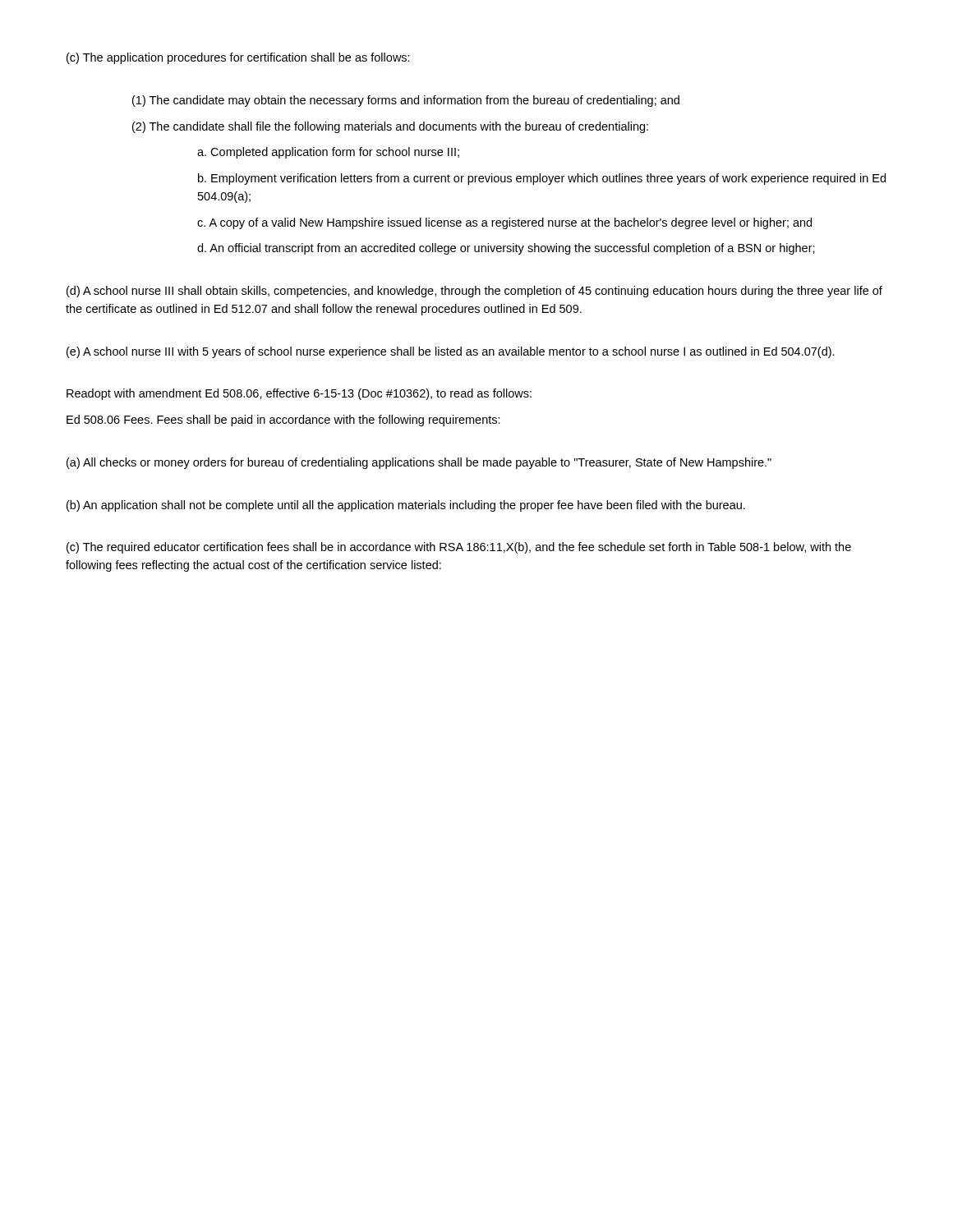Select the text block that reads "(c) The application procedures"
This screenshot has height=1232, width=953.
click(x=238, y=58)
